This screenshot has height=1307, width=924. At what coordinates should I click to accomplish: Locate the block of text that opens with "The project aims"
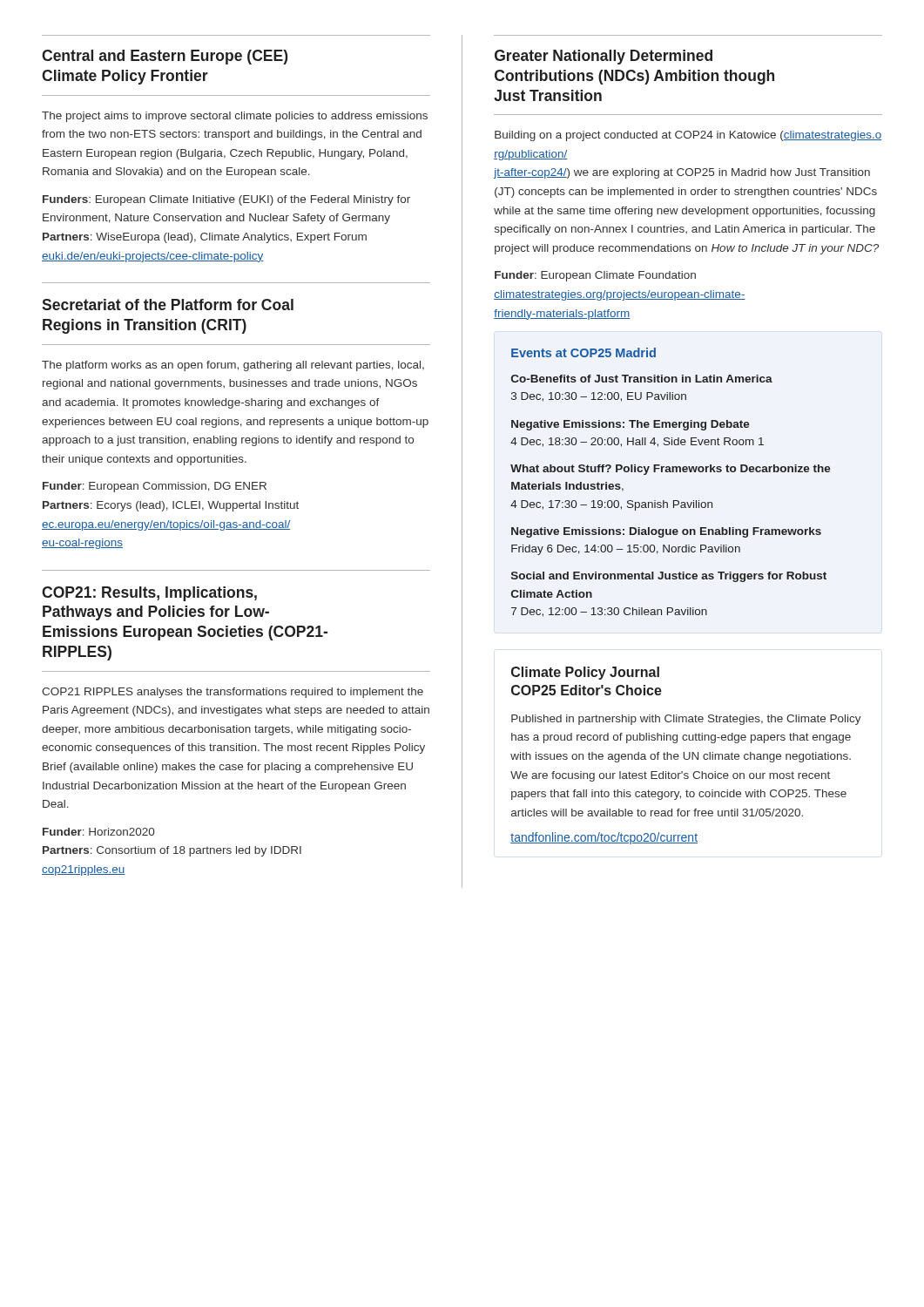[236, 185]
